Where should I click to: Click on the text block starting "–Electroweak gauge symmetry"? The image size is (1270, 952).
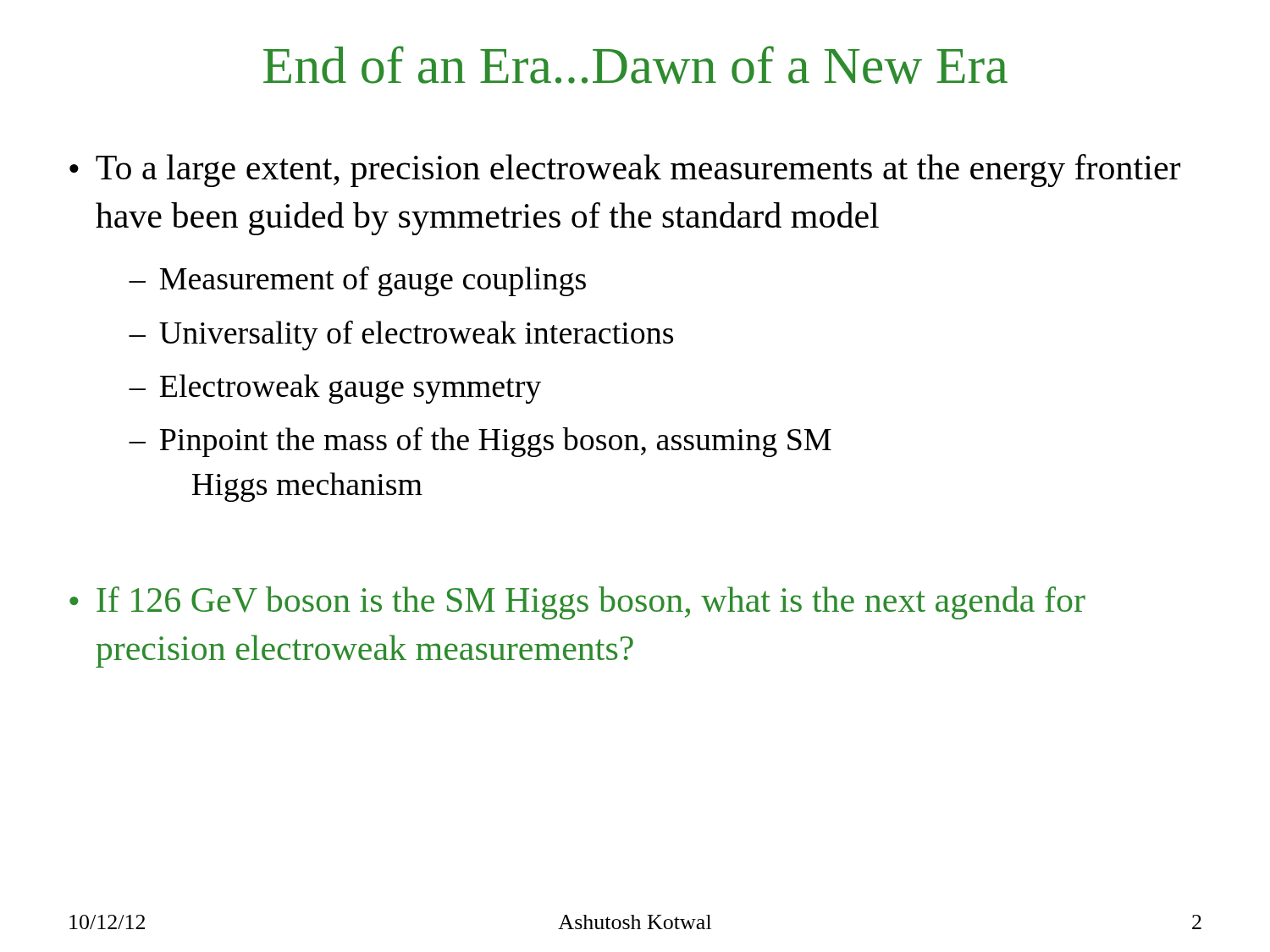pos(335,389)
